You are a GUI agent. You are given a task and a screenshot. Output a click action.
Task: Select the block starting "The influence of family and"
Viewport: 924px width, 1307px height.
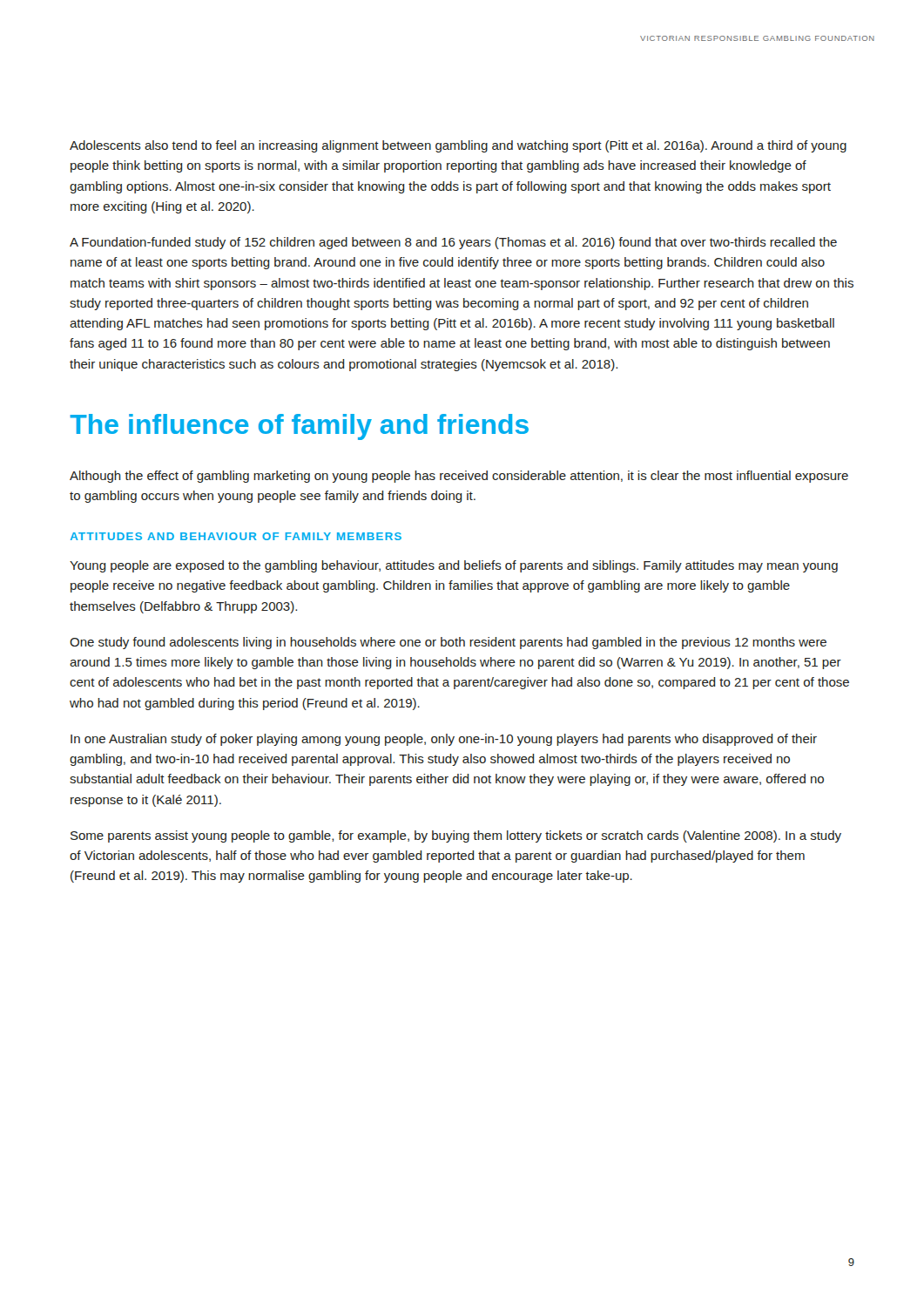pyautogui.click(x=300, y=424)
